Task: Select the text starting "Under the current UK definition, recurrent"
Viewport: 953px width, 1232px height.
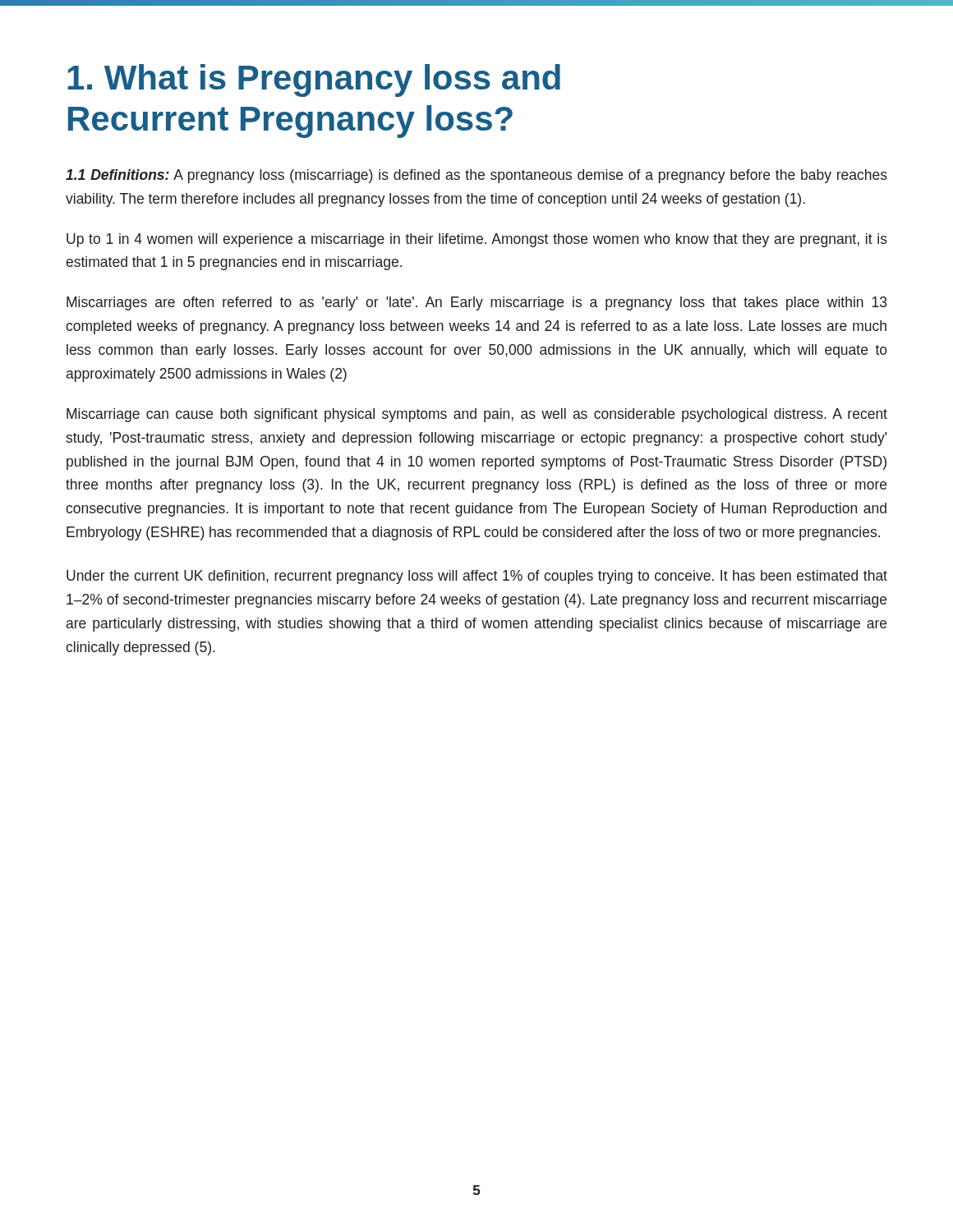Action: pyautogui.click(x=476, y=611)
